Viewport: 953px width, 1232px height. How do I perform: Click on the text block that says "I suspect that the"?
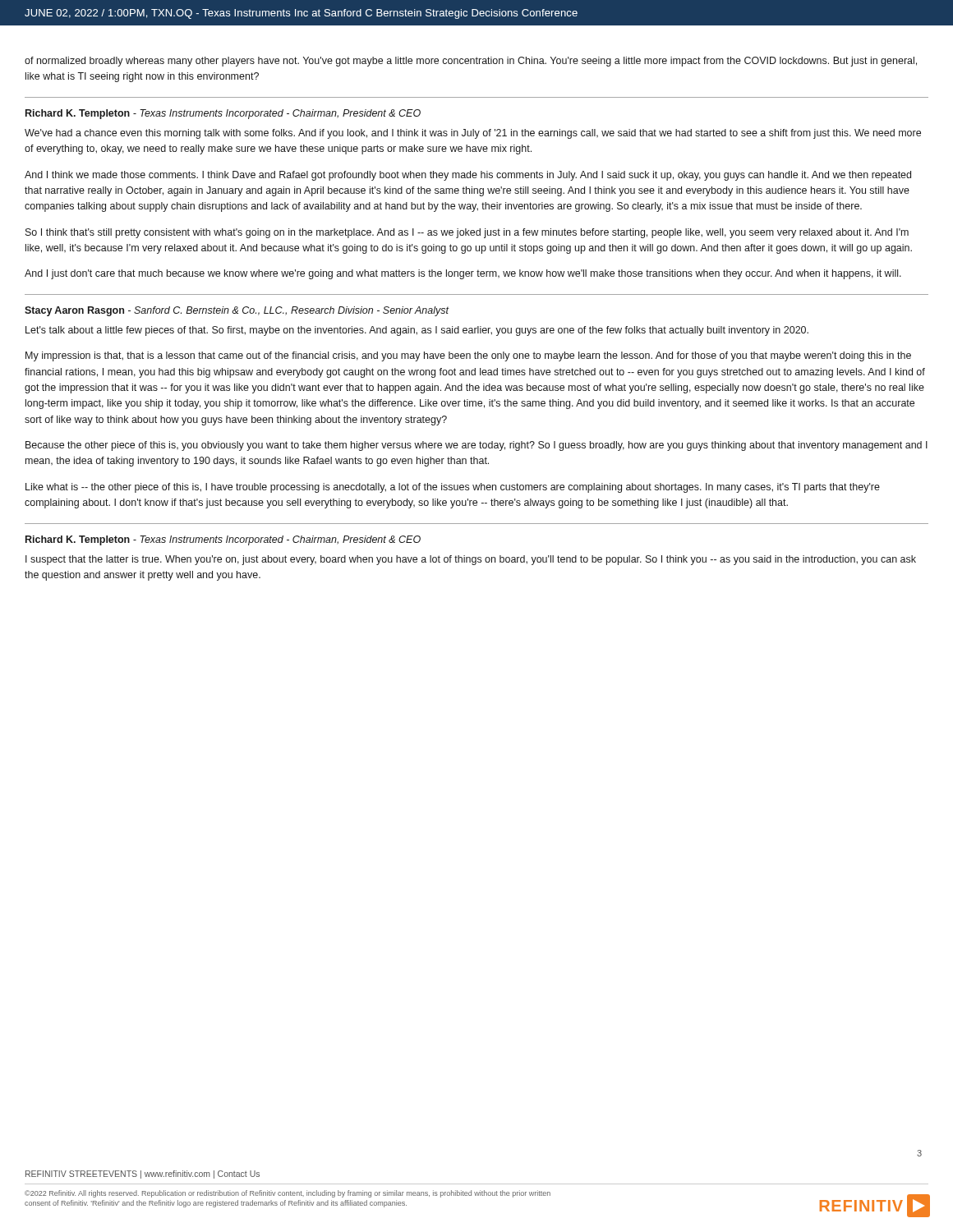click(470, 567)
